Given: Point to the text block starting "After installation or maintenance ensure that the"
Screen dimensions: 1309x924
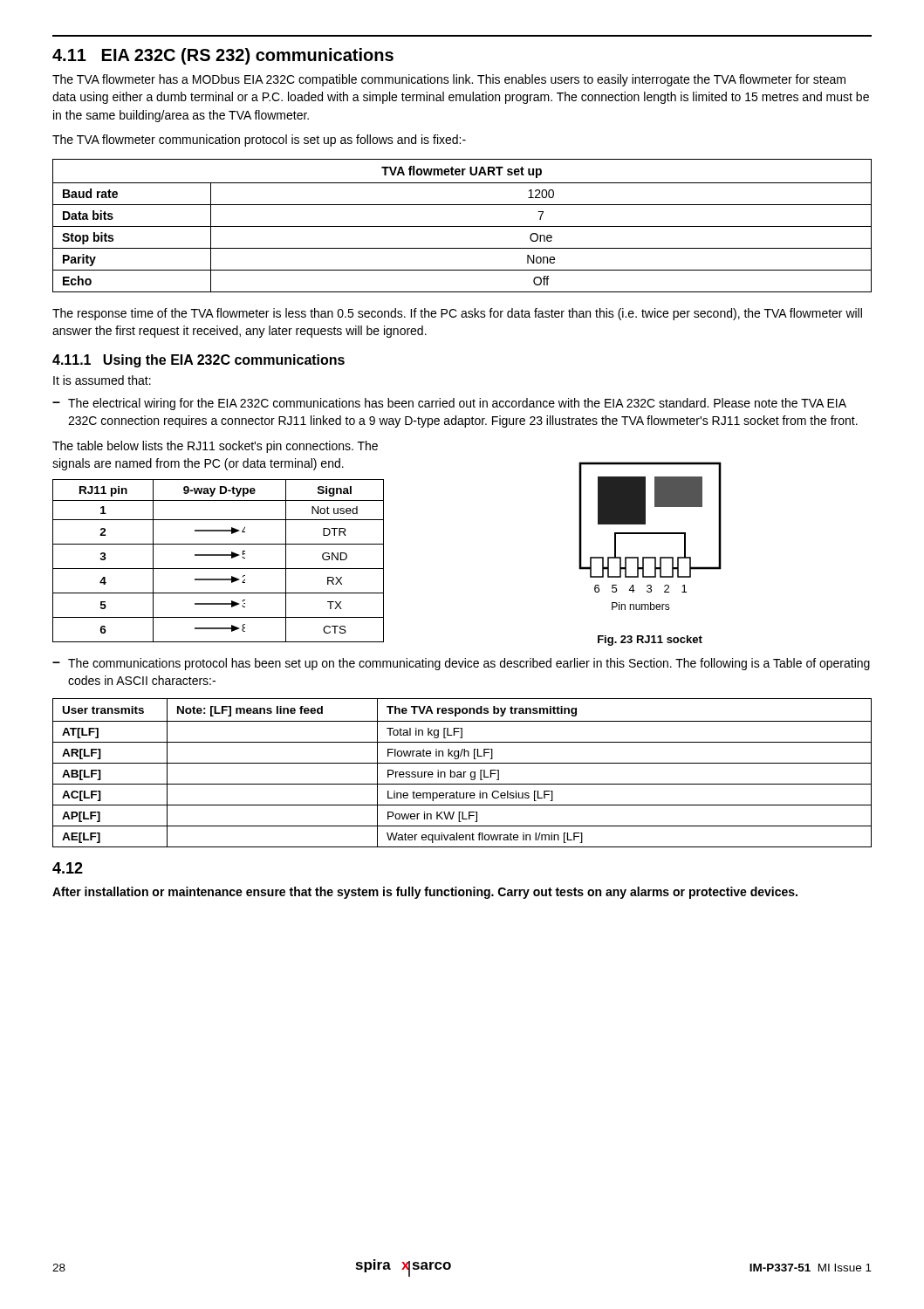Looking at the screenshot, I should 462,892.
